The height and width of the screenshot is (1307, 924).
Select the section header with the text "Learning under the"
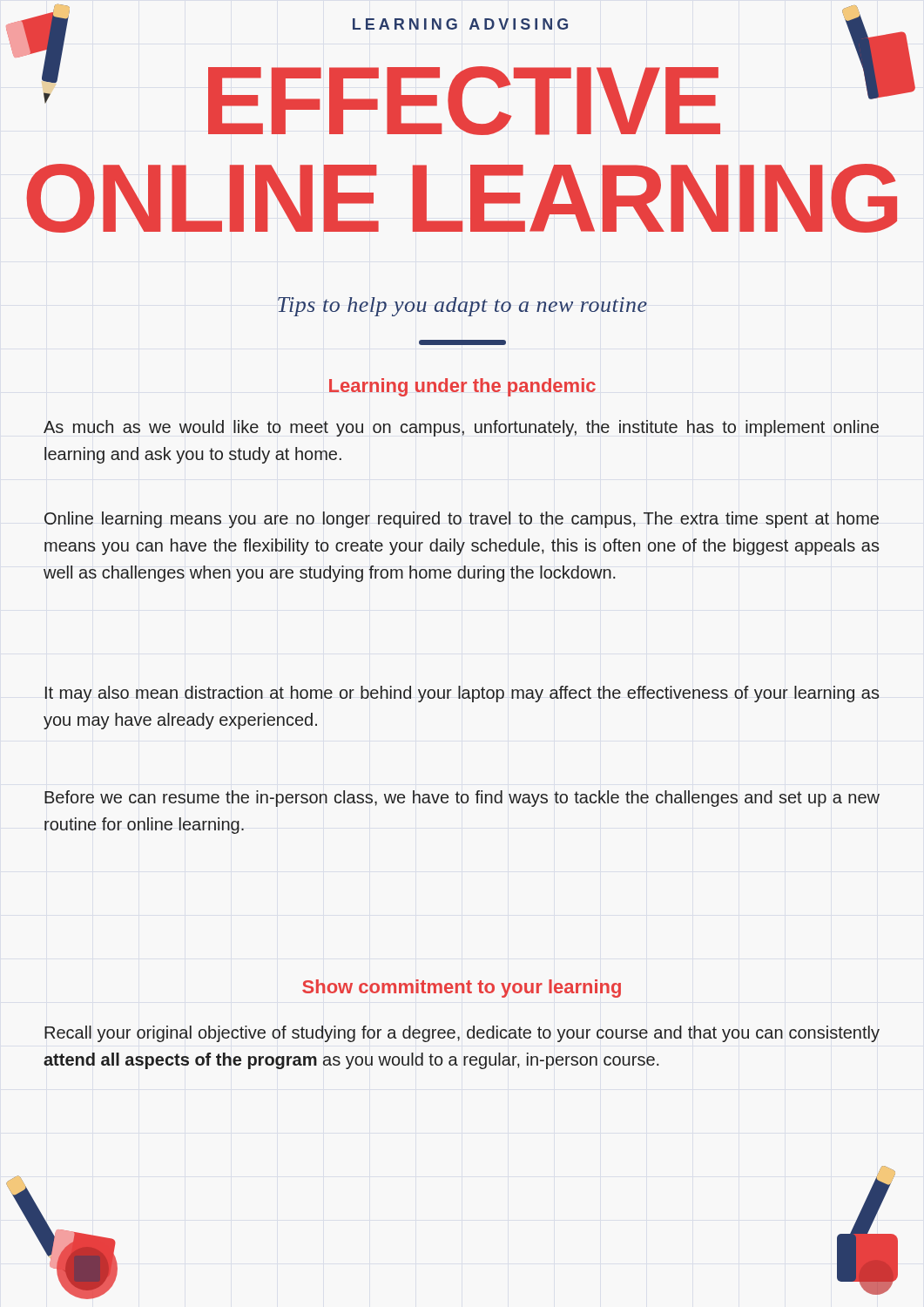pos(462,386)
